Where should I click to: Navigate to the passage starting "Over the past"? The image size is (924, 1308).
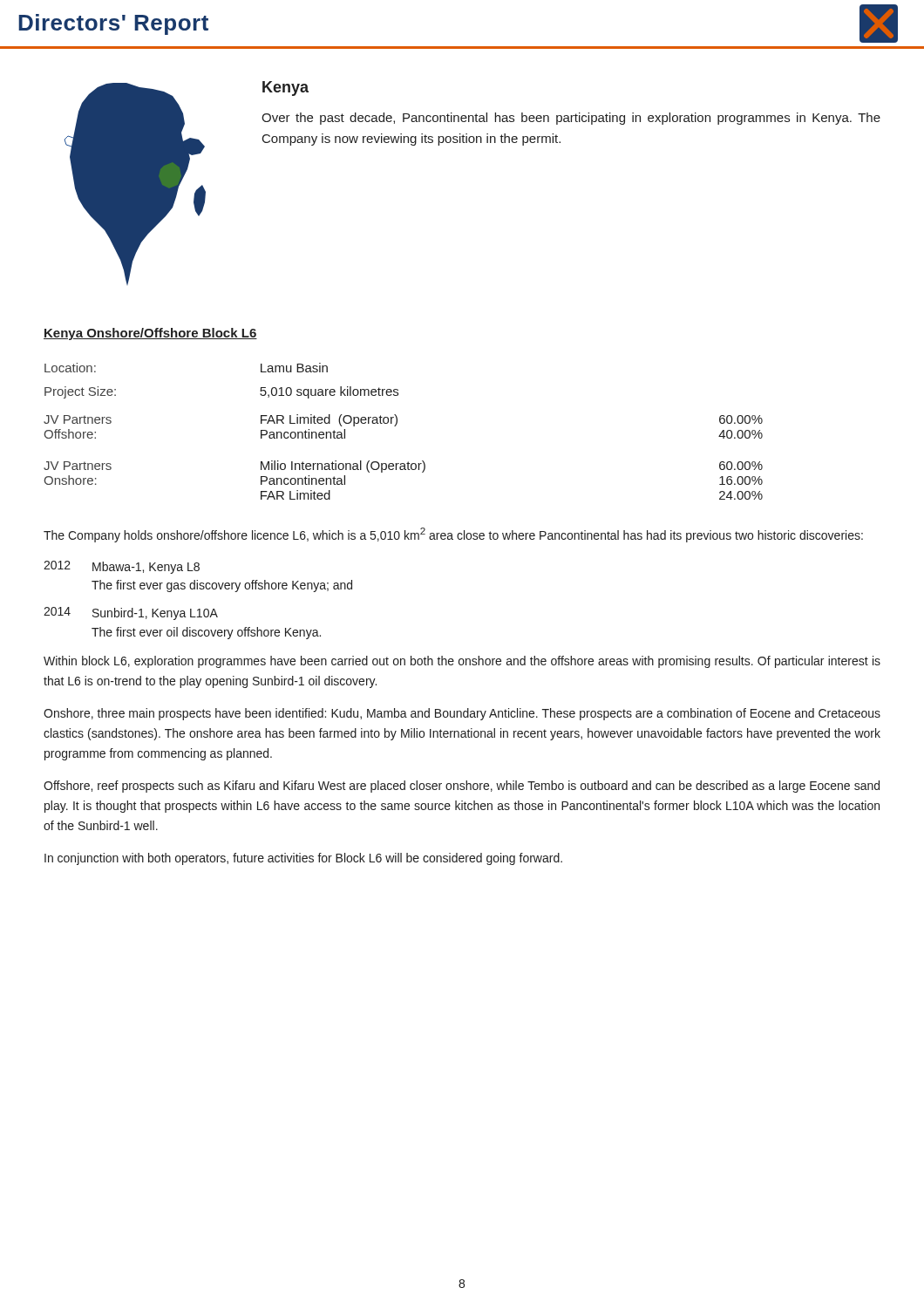[x=571, y=128]
